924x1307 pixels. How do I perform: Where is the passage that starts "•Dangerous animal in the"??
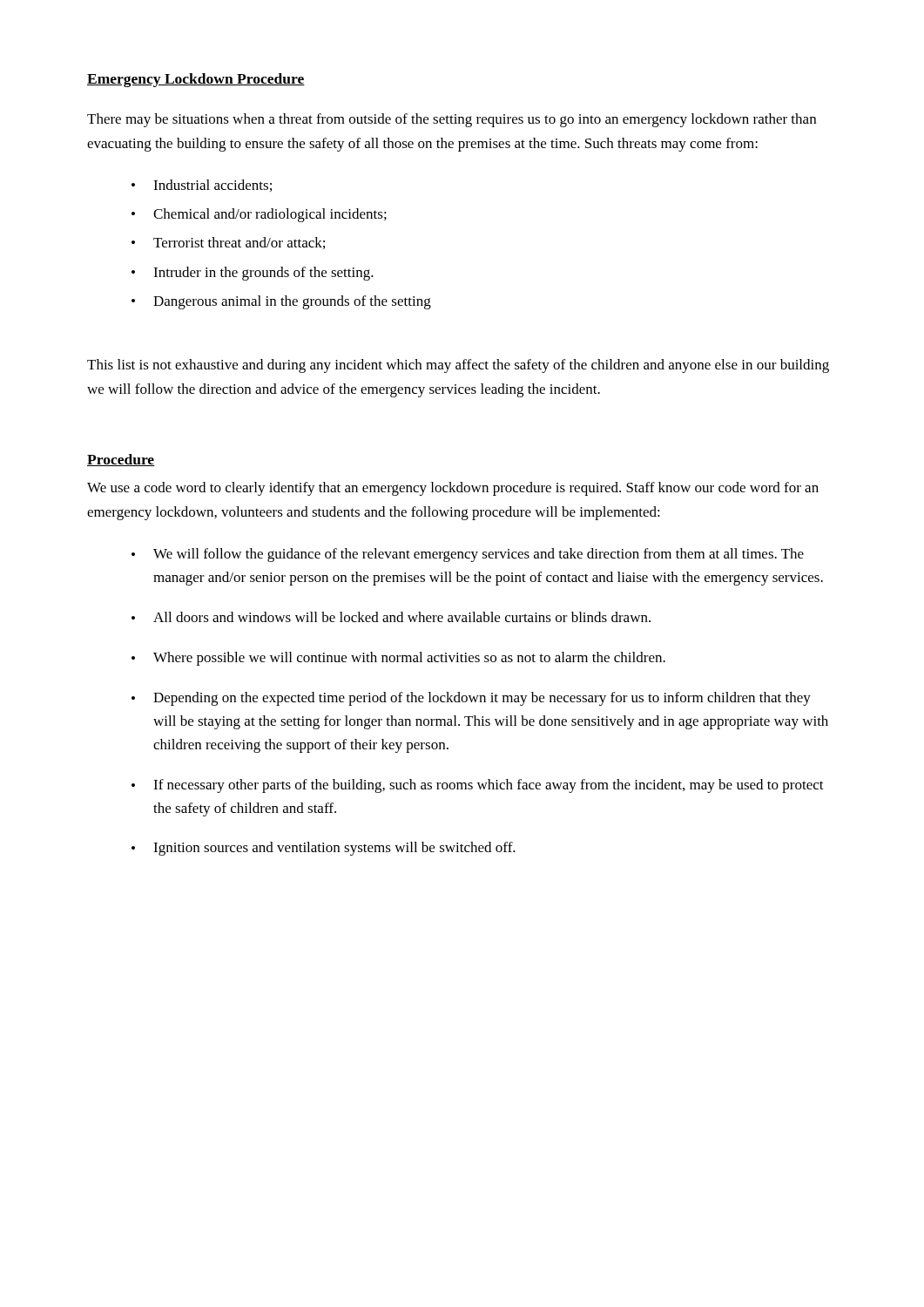(x=281, y=301)
